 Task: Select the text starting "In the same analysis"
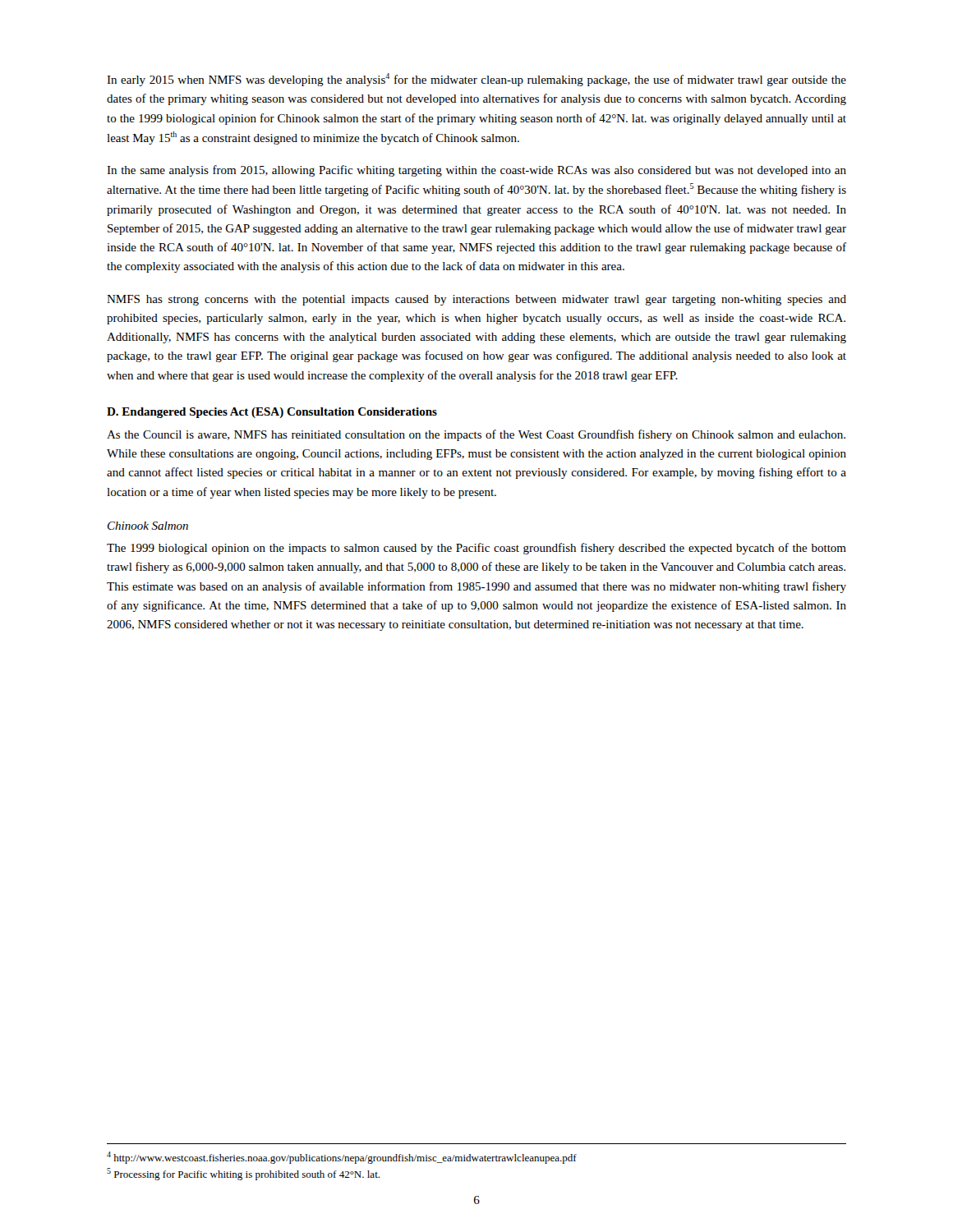[x=476, y=219]
